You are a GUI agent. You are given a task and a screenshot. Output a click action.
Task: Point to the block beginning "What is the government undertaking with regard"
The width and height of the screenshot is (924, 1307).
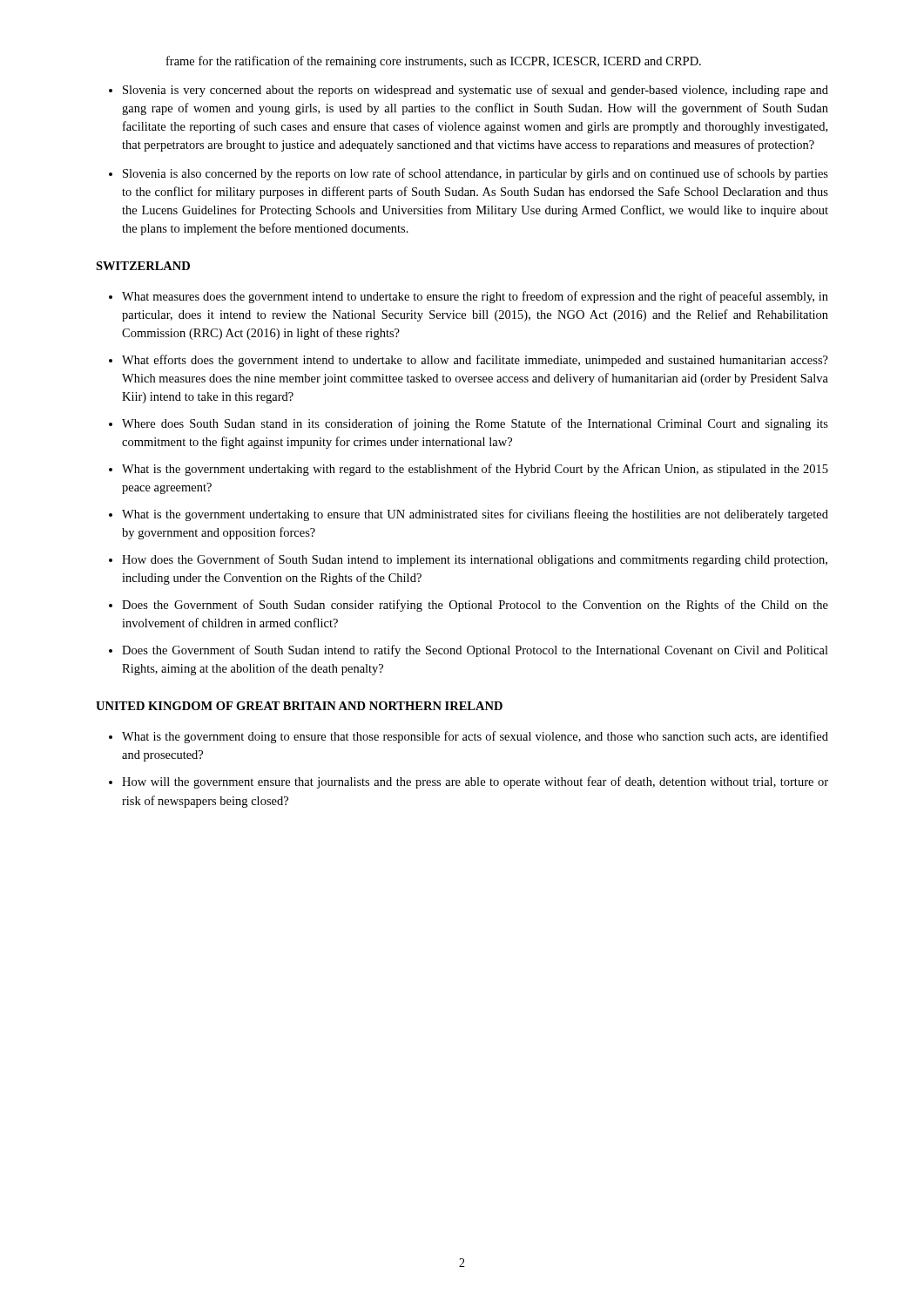pyautogui.click(x=475, y=478)
